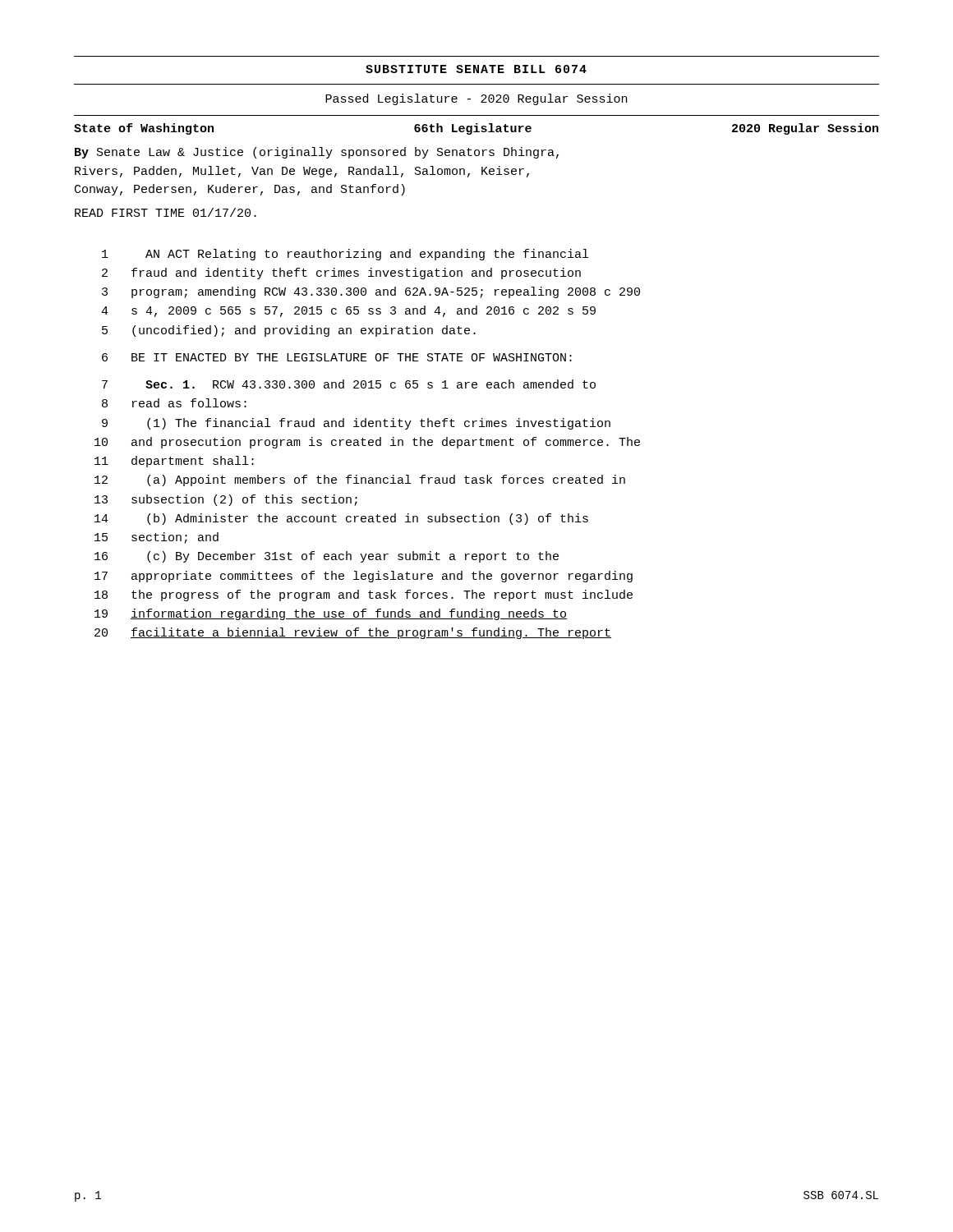953x1232 pixels.
Task: Select the text that says "Passed Legislature - 2020 Regular Session"
Action: 476,100
